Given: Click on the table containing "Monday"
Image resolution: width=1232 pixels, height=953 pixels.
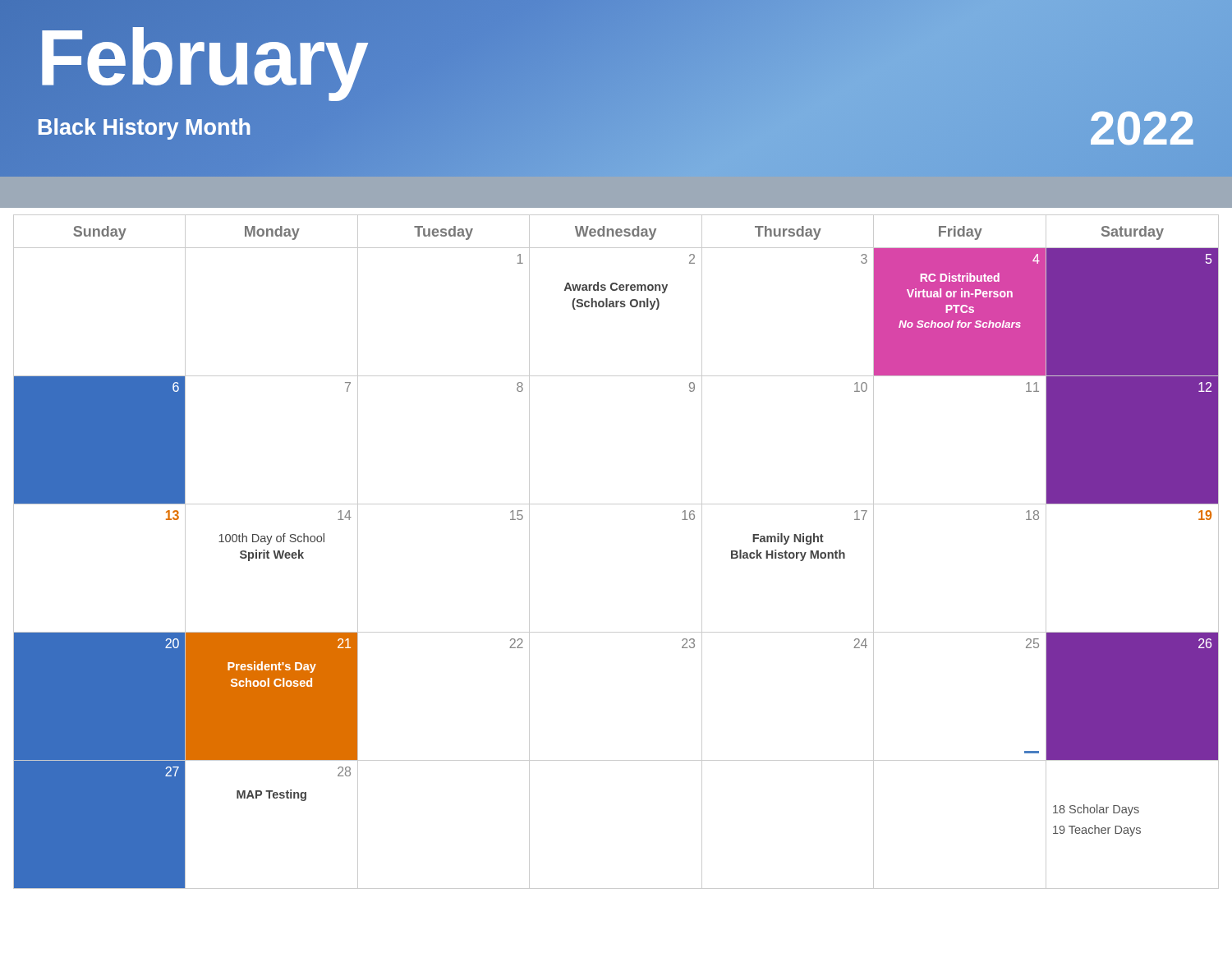Looking at the screenshot, I should pos(616,552).
